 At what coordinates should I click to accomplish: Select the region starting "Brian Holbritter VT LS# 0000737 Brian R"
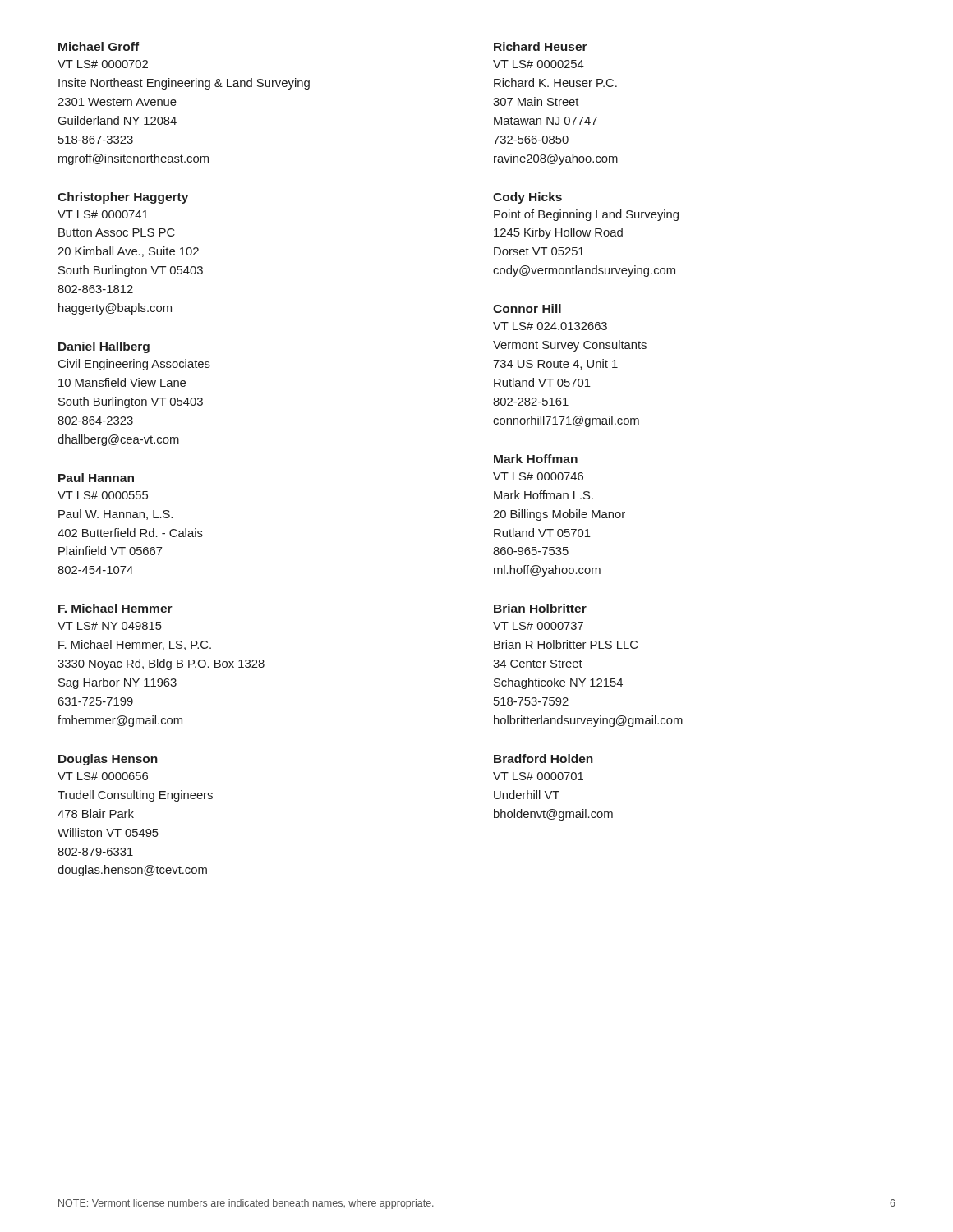pos(540,608)
